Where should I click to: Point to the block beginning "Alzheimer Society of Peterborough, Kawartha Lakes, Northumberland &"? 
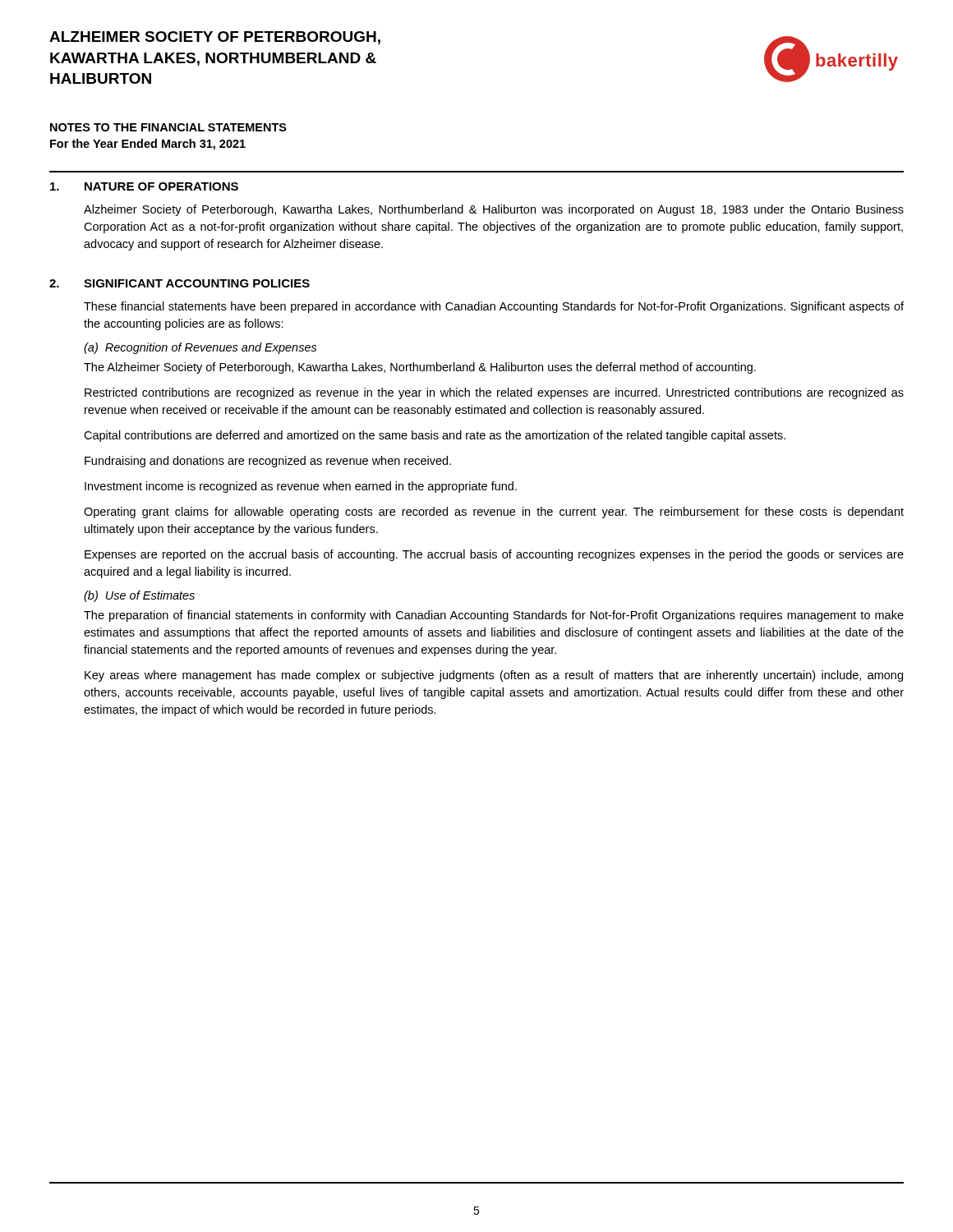click(494, 227)
